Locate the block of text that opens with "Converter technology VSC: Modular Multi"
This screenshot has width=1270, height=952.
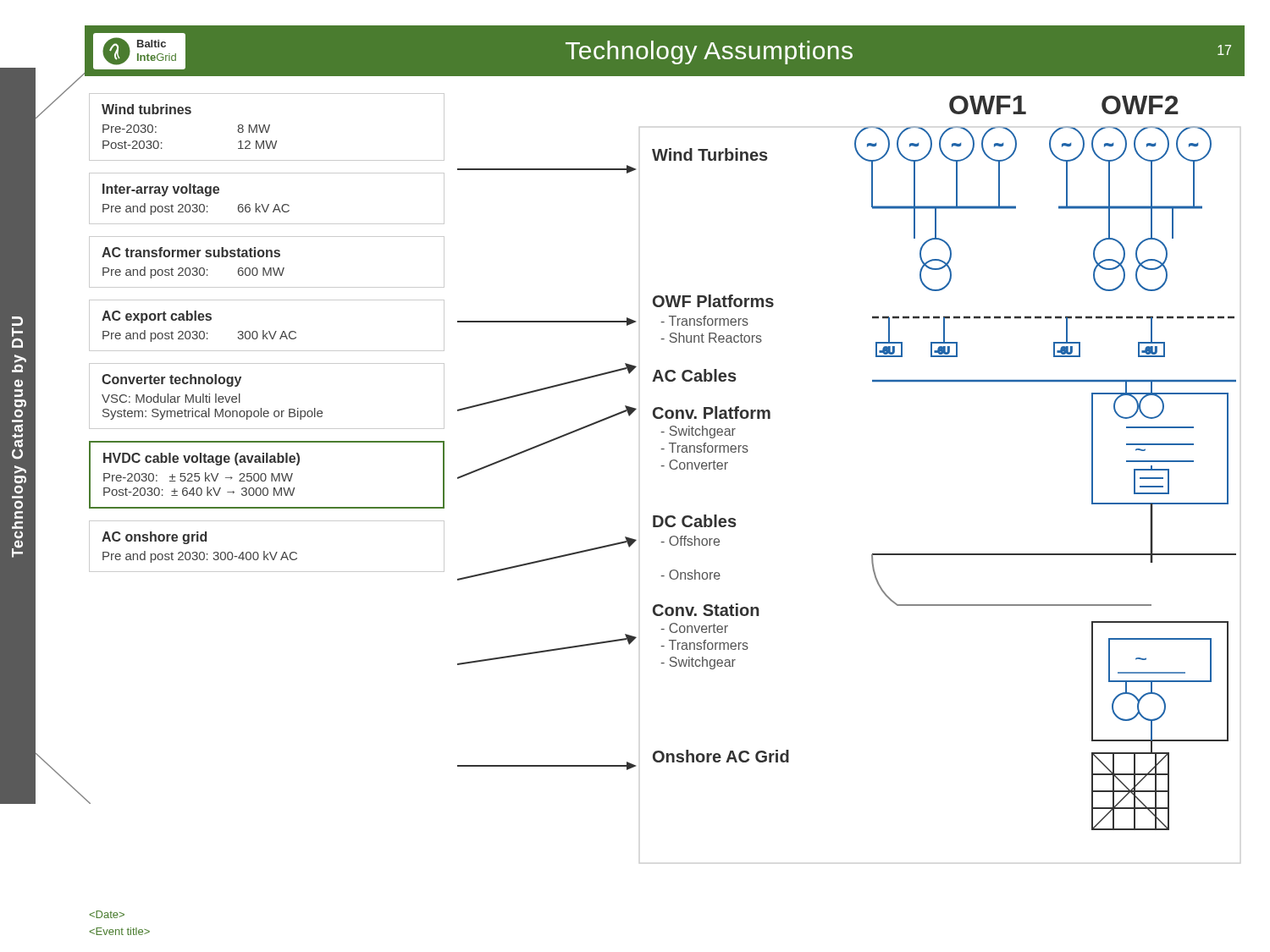(x=171, y=380)
